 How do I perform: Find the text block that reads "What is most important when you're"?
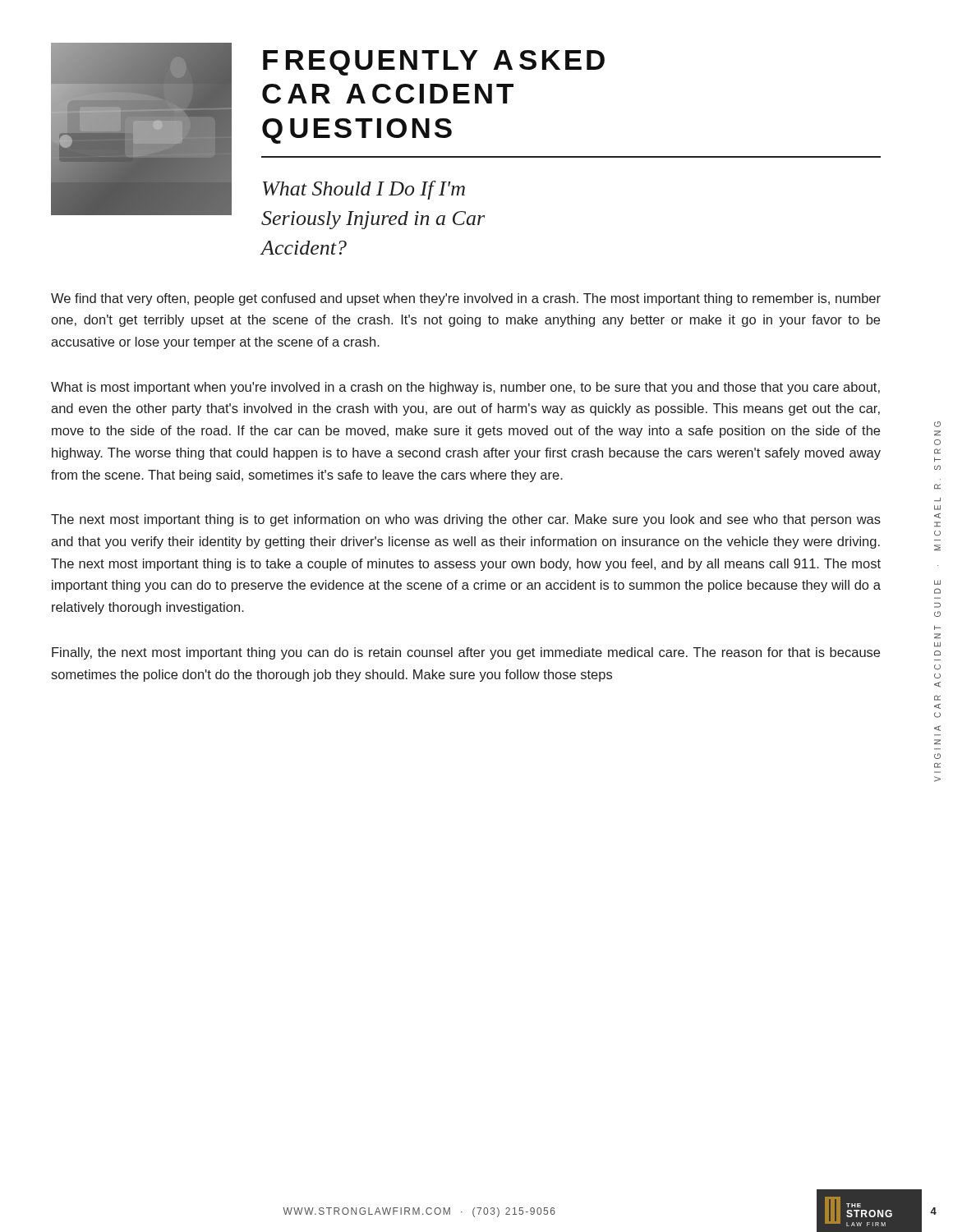[x=466, y=430]
